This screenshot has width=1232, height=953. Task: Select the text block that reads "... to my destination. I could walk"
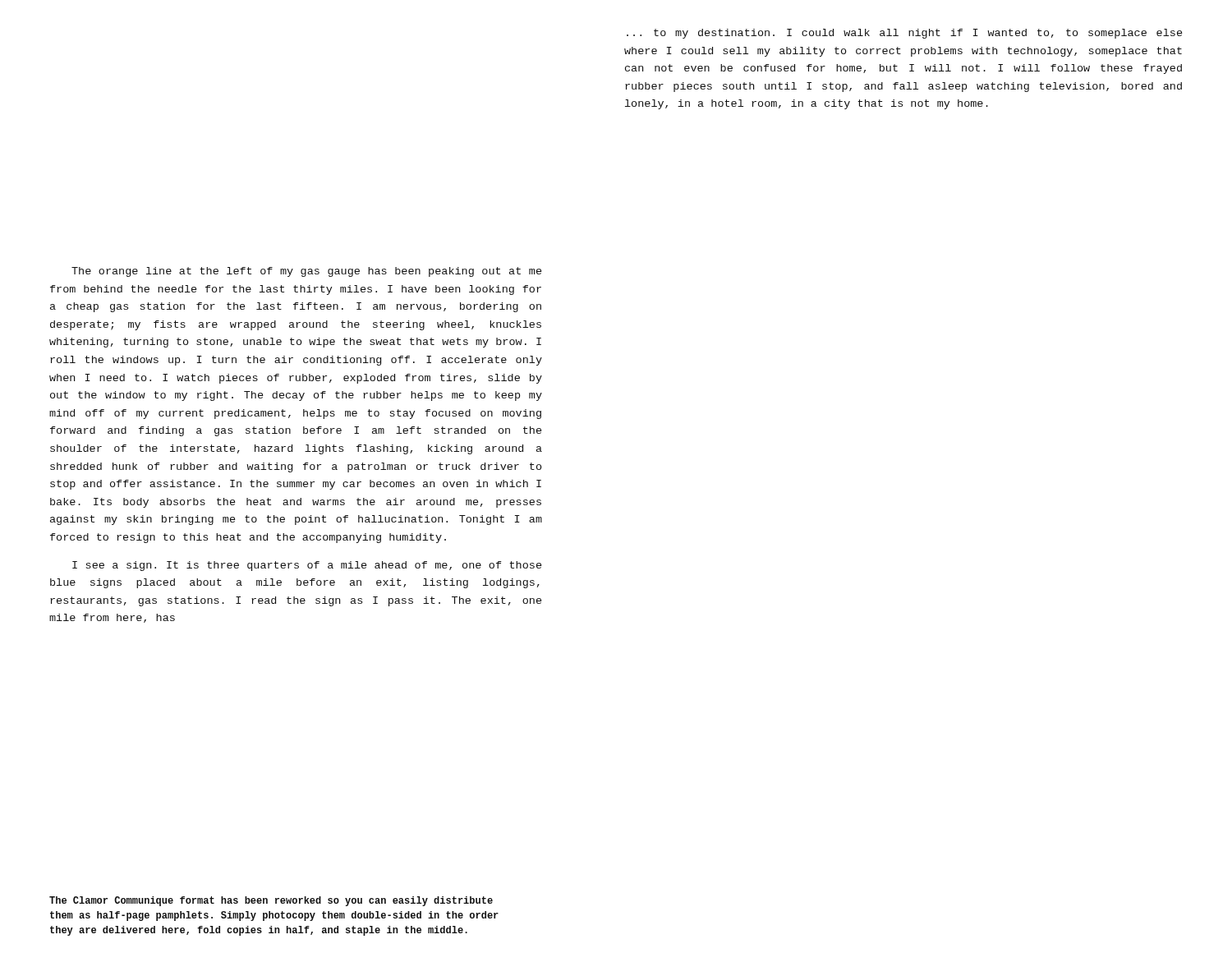tap(903, 69)
